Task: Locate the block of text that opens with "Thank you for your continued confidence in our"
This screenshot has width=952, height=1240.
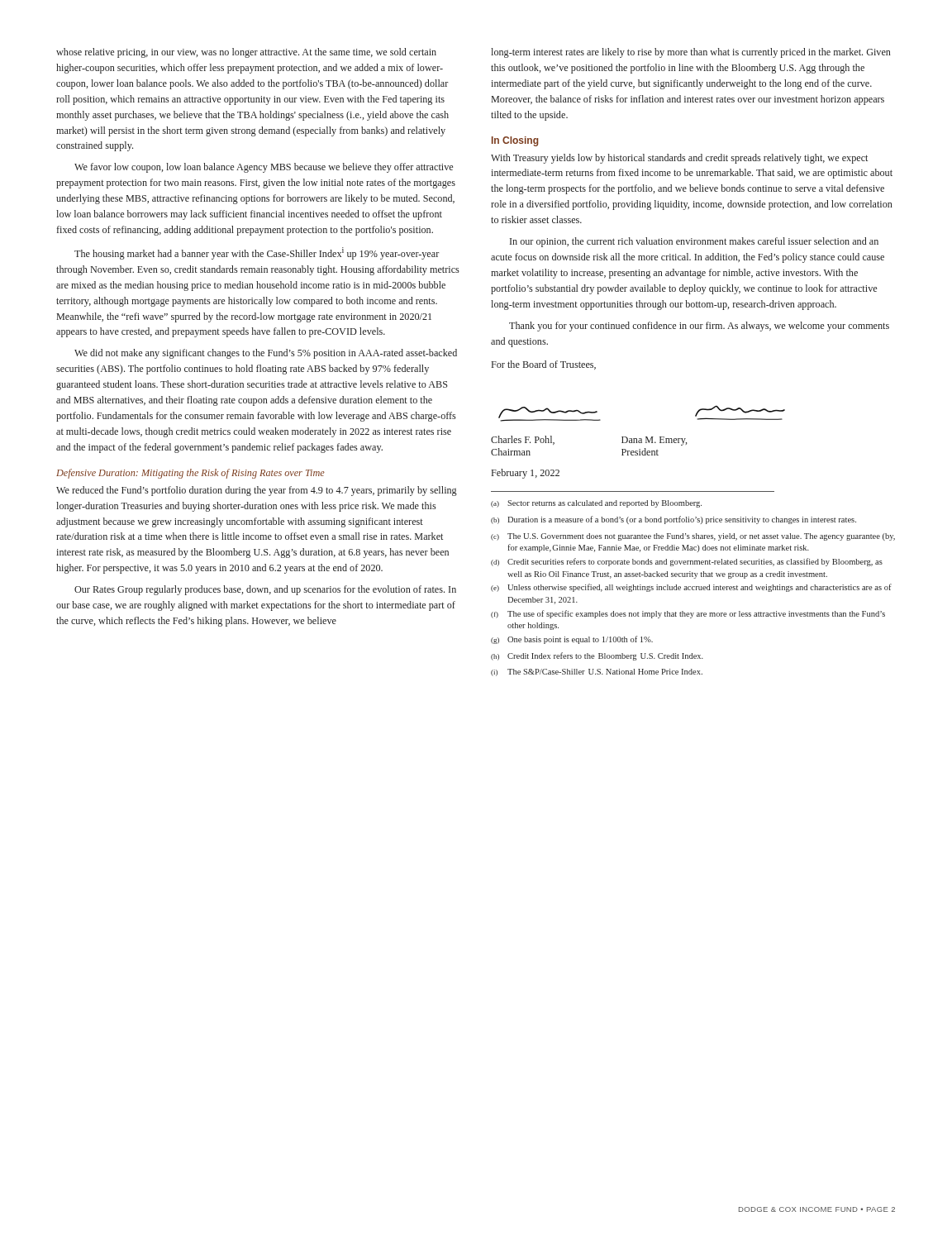Action: pyautogui.click(x=693, y=334)
